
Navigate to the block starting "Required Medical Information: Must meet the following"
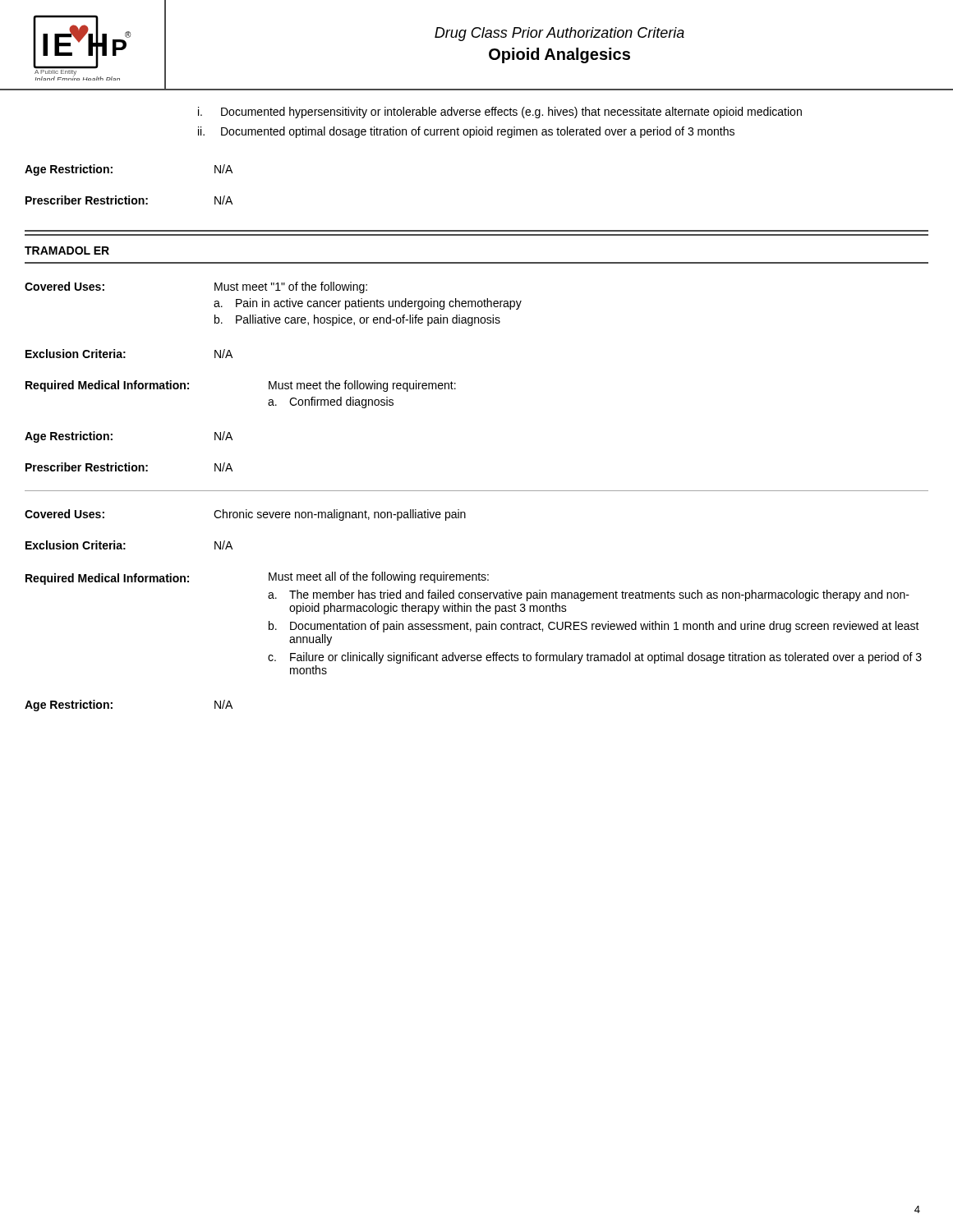tap(111, 386)
